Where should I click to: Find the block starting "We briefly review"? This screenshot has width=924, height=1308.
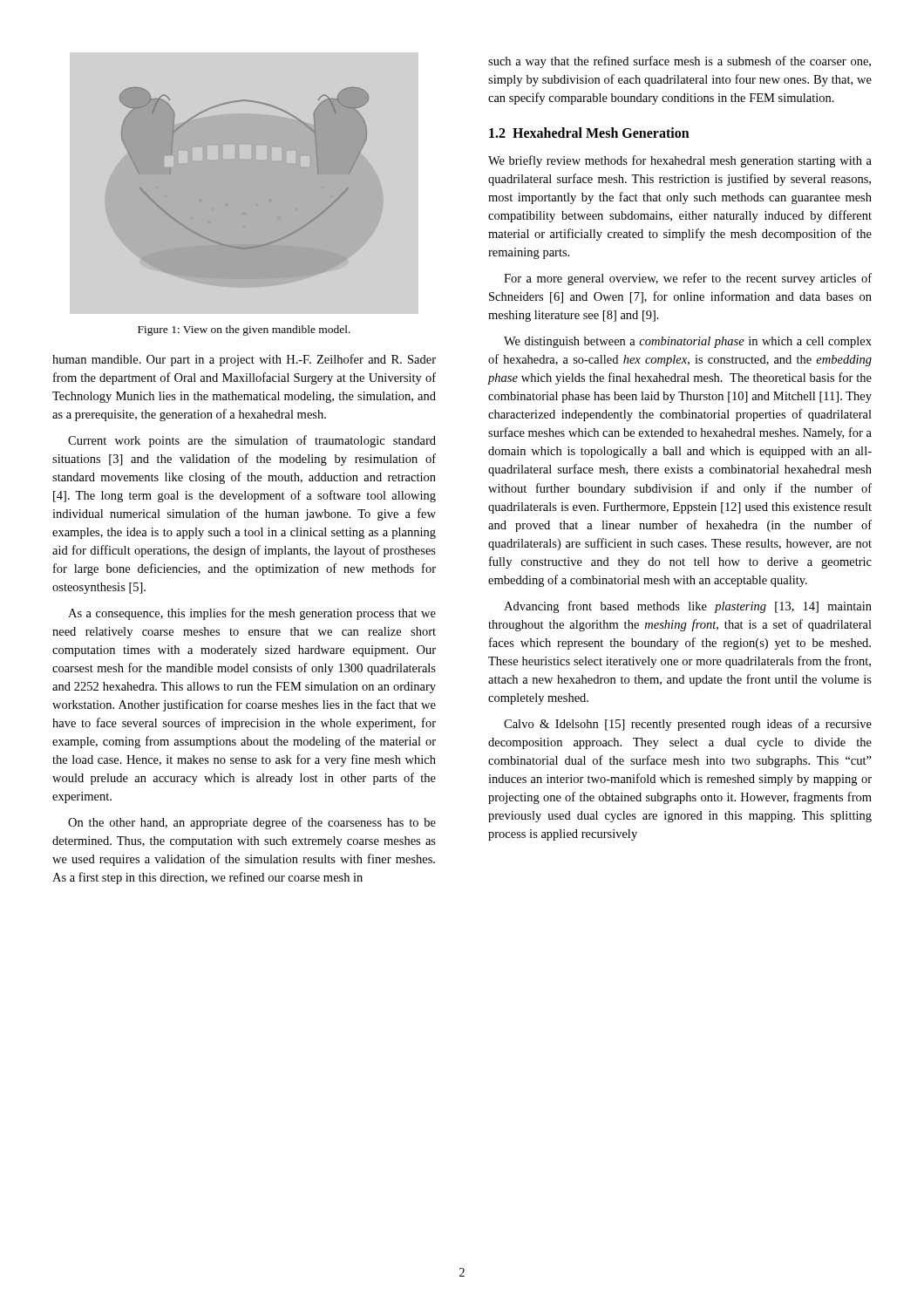[x=680, y=206]
